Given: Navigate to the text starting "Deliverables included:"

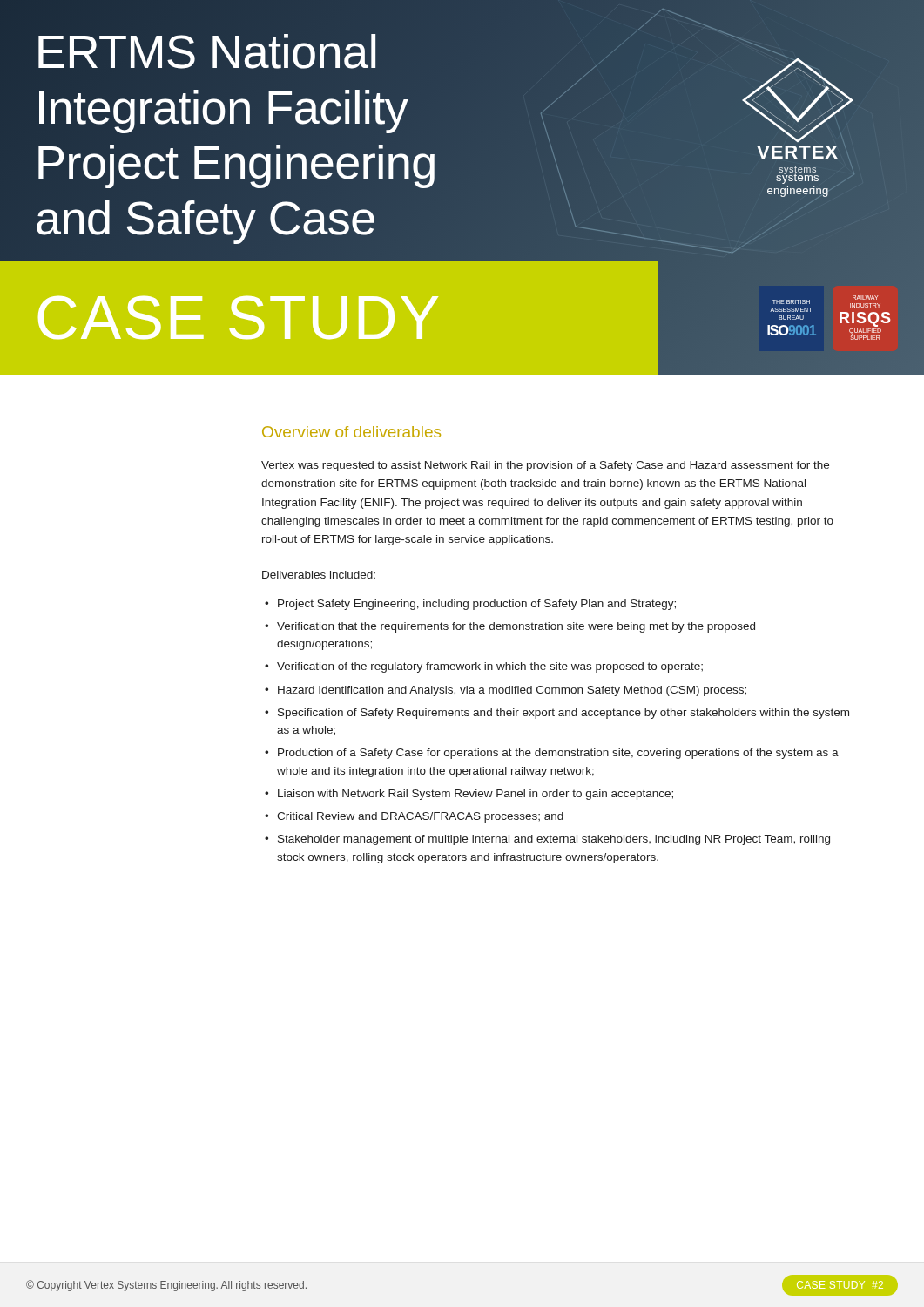Looking at the screenshot, I should pos(319,574).
